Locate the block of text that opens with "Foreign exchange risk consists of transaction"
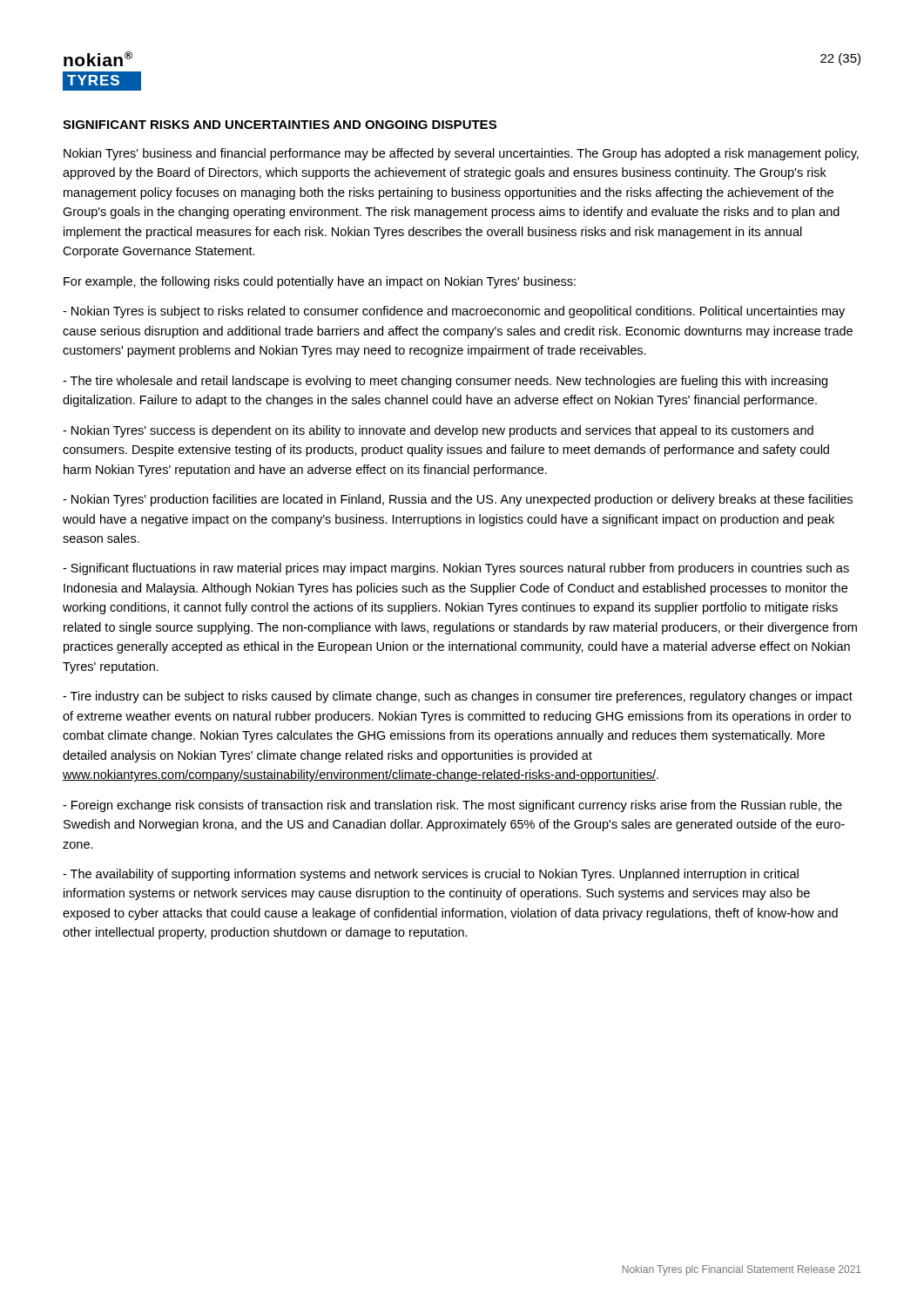This screenshot has width=924, height=1307. (x=454, y=824)
